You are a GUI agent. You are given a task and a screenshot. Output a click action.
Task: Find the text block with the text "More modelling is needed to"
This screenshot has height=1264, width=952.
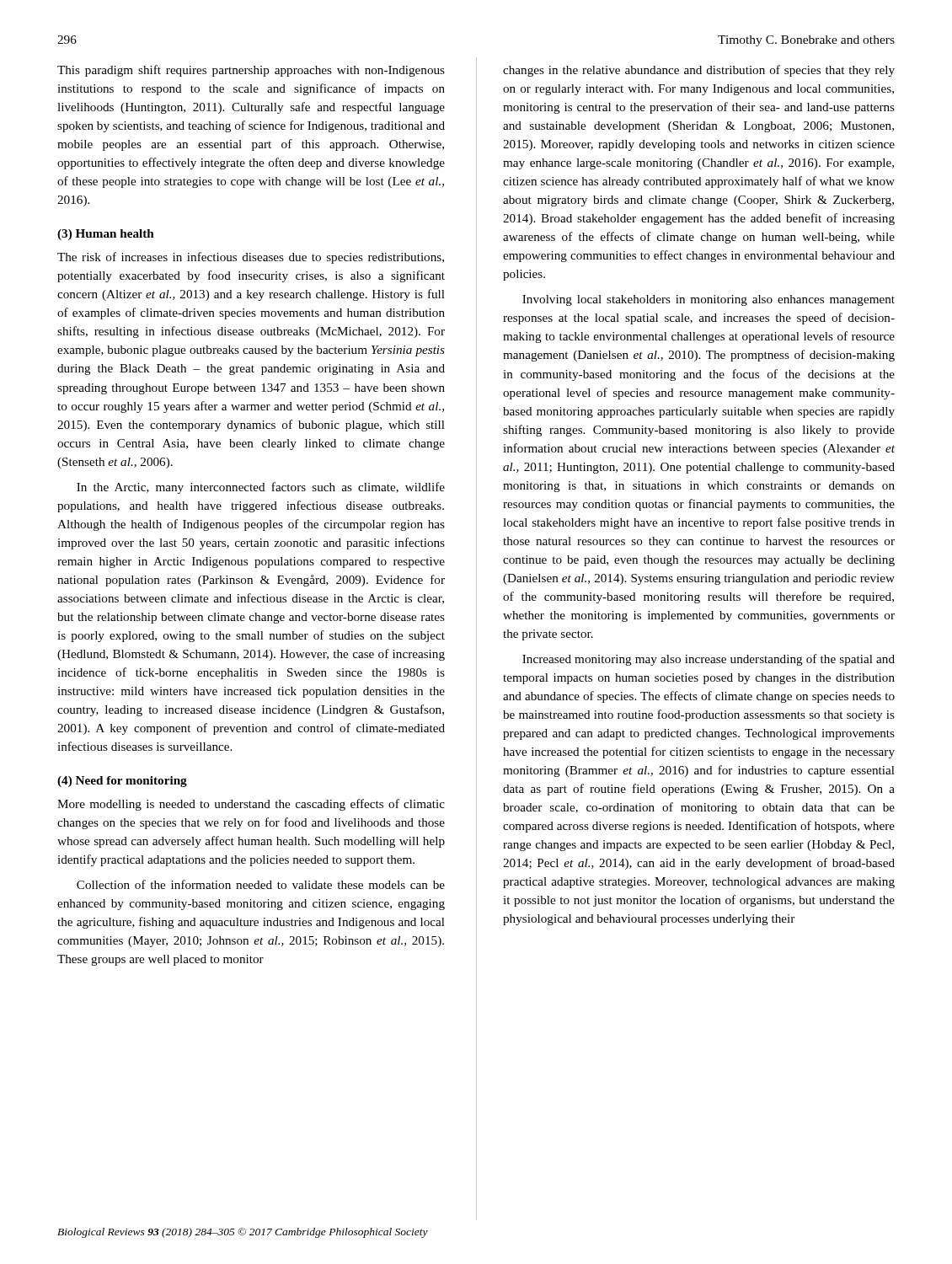click(x=251, y=832)
